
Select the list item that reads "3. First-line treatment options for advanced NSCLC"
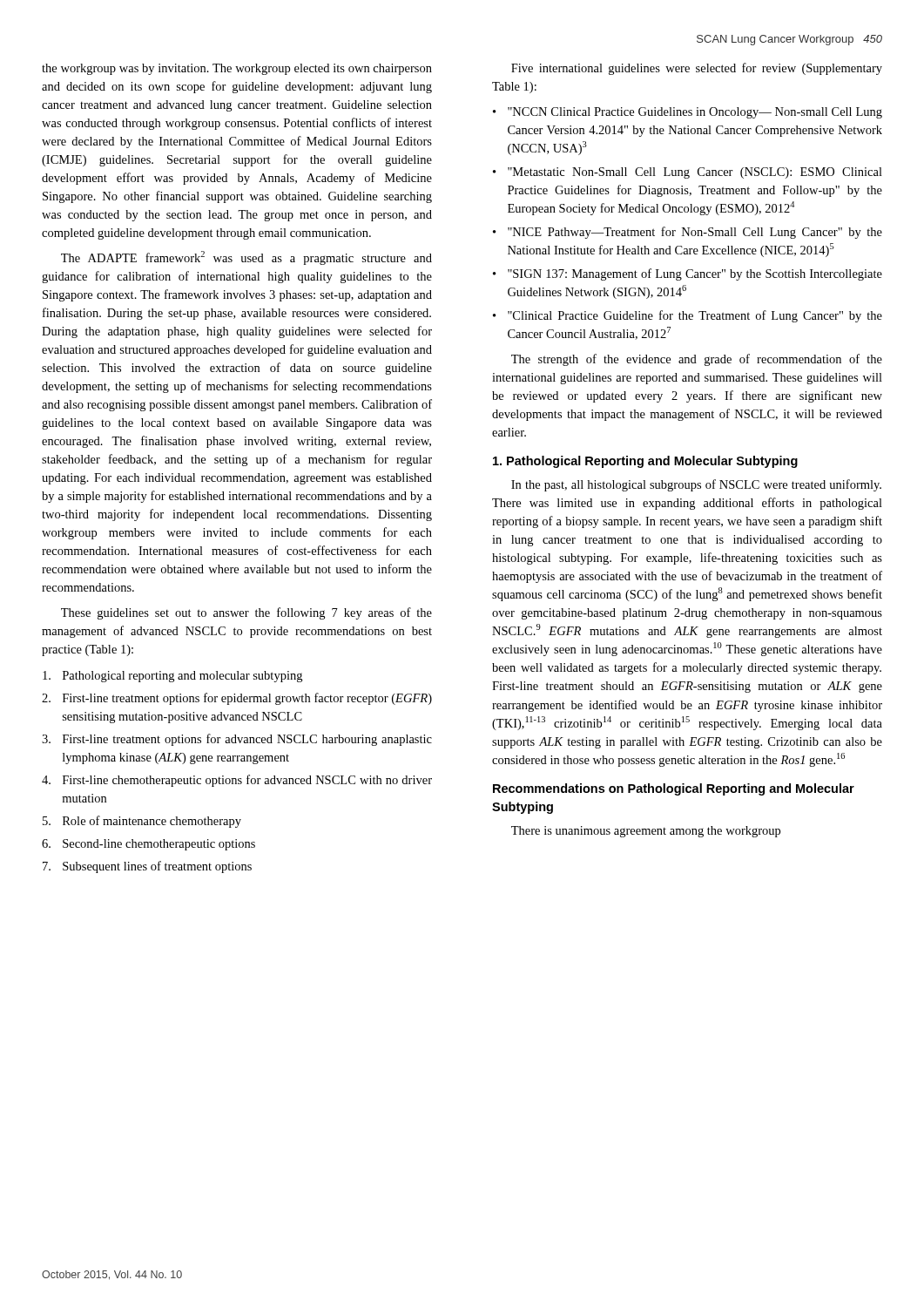pos(237,747)
